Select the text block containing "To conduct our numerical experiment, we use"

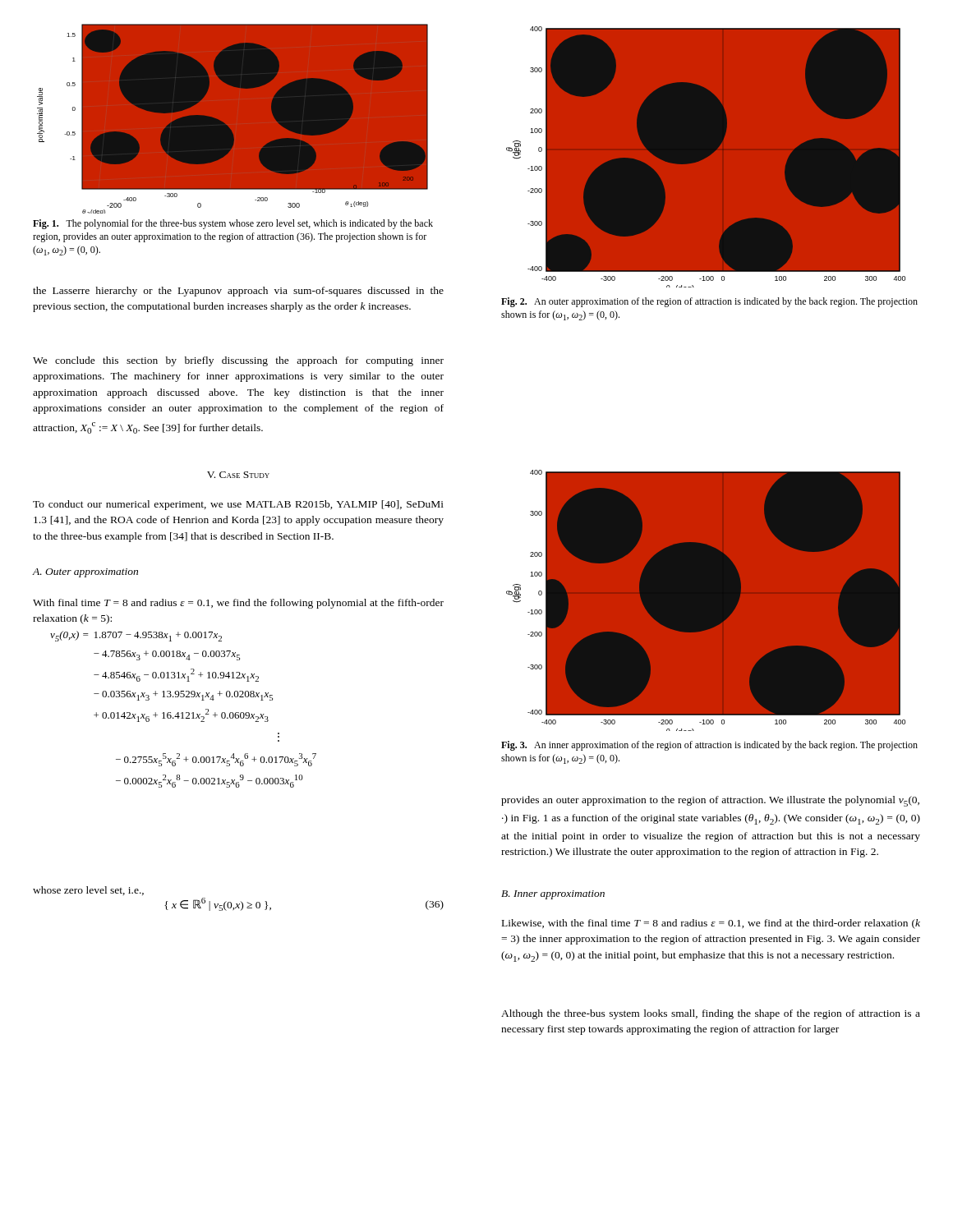click(x=238, y=520)
